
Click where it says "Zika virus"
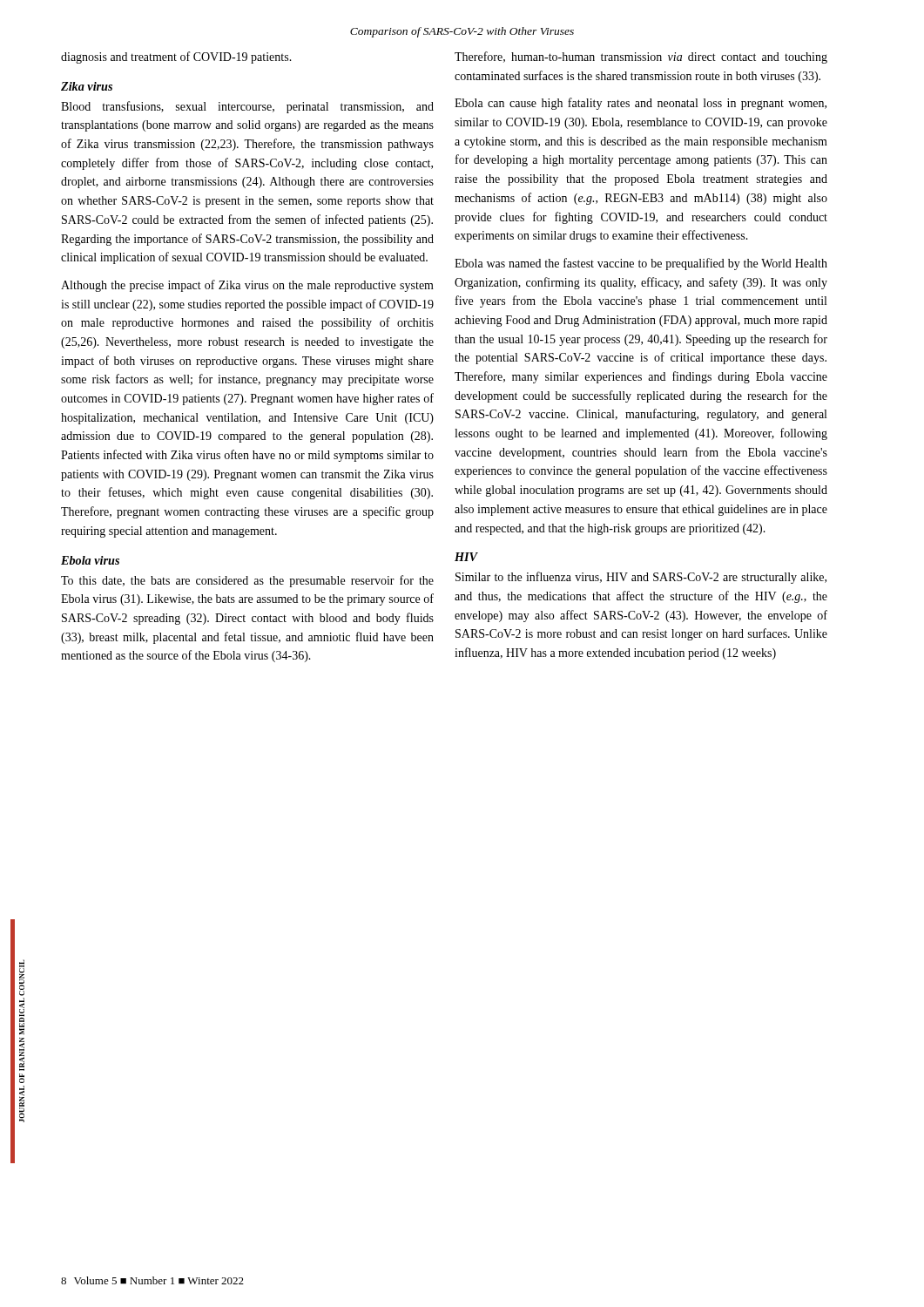coord(87,86)
